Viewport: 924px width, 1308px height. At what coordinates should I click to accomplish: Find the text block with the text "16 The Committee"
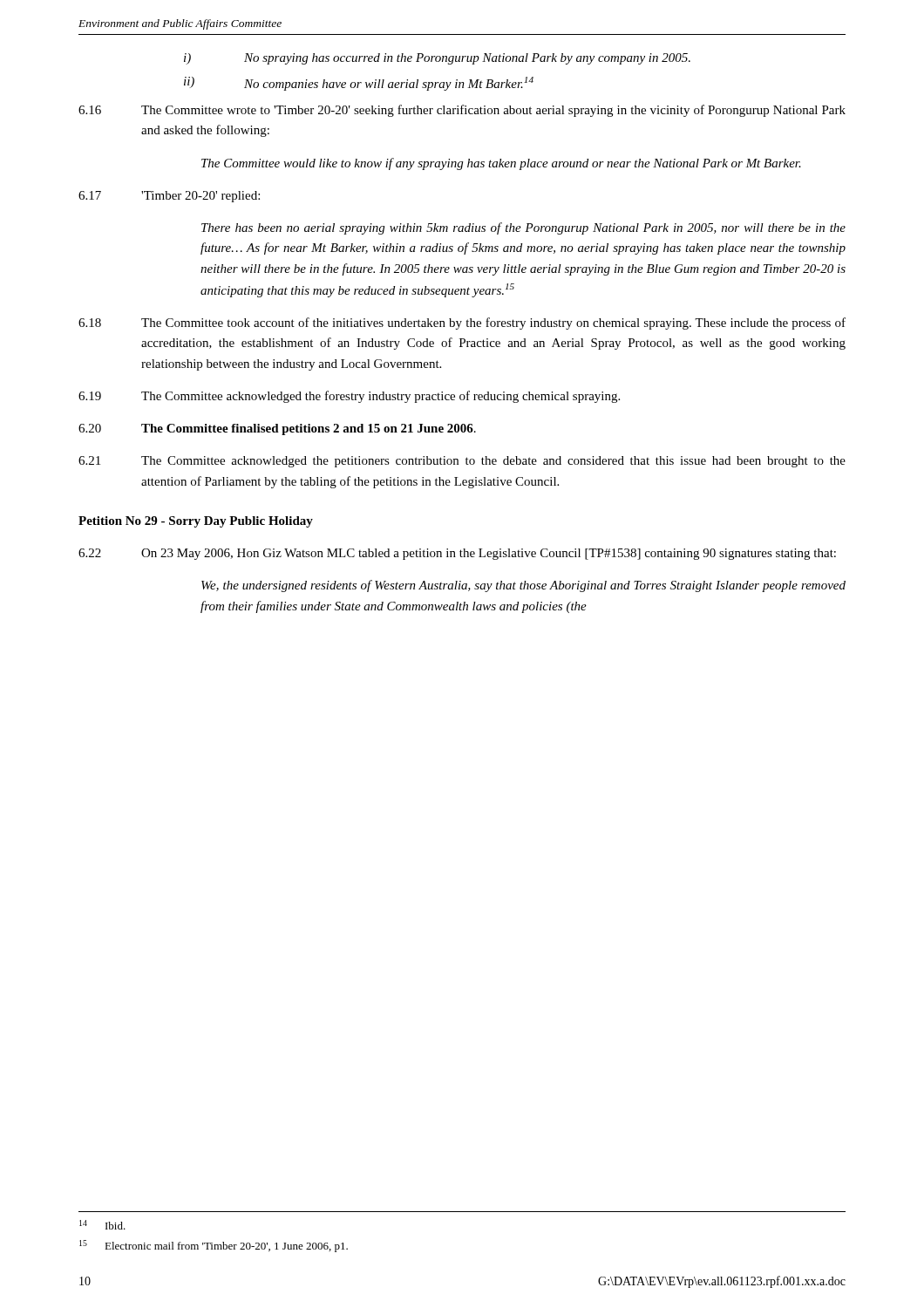coord(462,121)
